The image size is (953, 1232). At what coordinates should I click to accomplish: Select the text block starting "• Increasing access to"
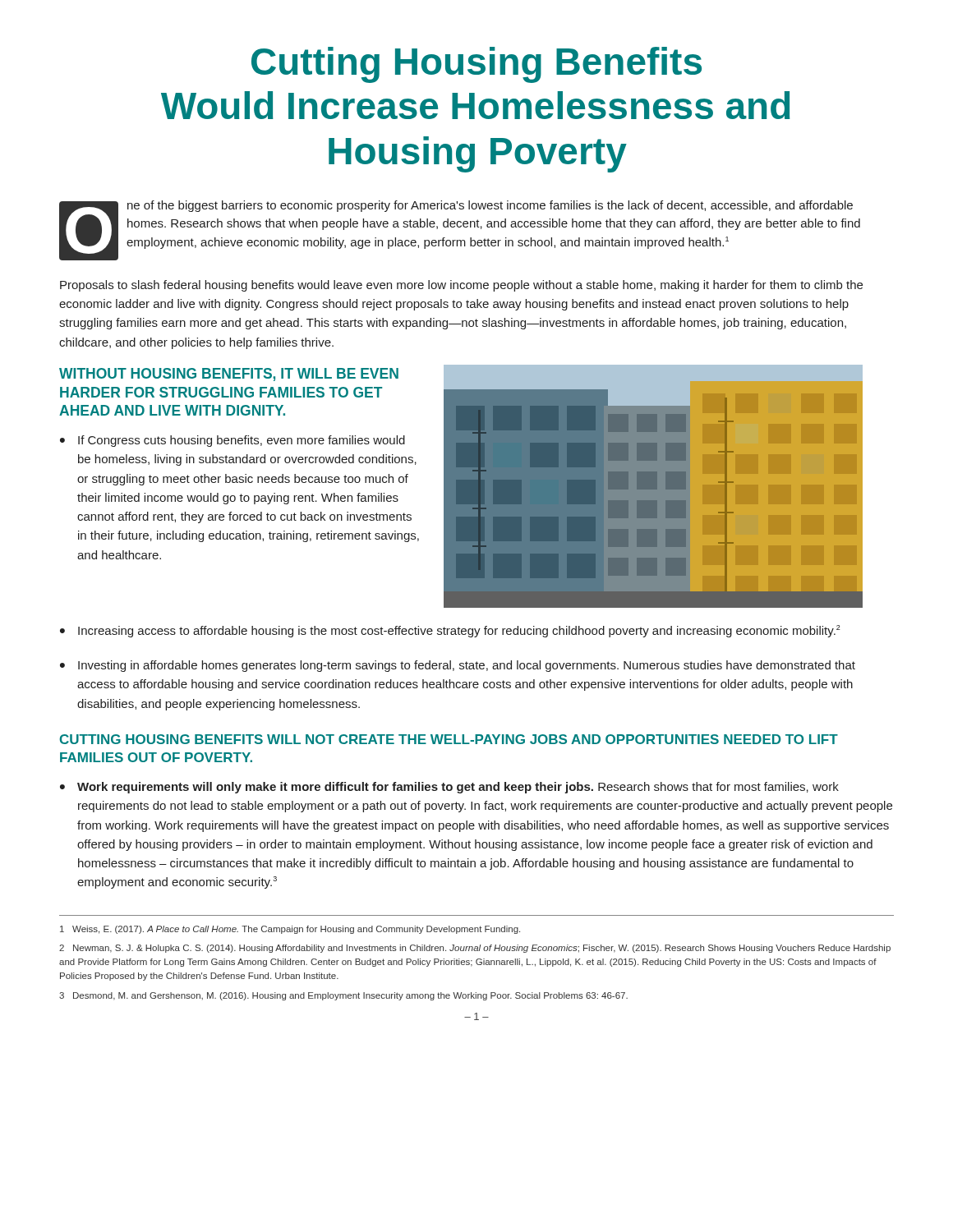(476, 631)
